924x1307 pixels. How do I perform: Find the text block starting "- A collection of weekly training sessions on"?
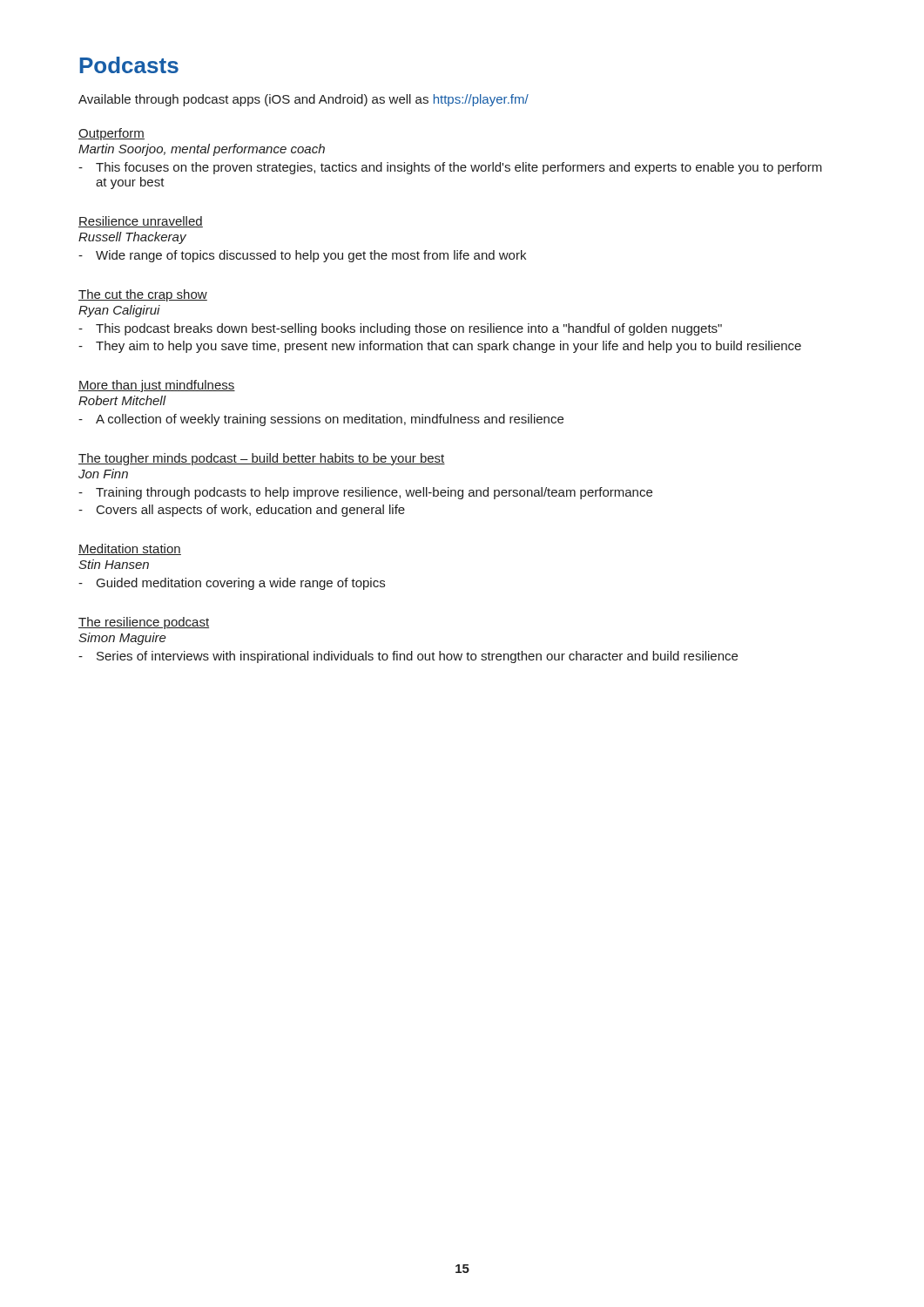[457, 419]
